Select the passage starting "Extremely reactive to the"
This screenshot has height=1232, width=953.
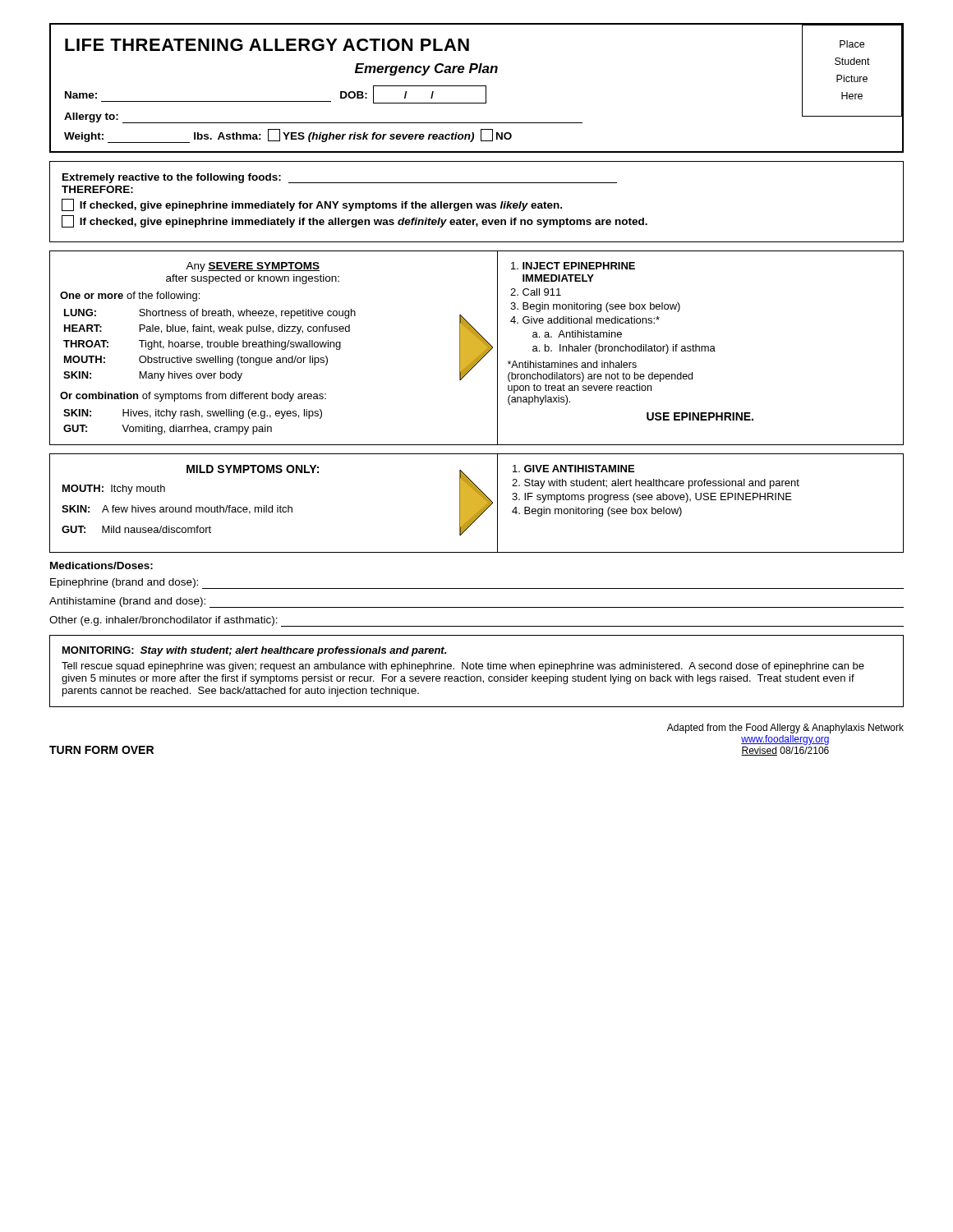coord(476,199)
